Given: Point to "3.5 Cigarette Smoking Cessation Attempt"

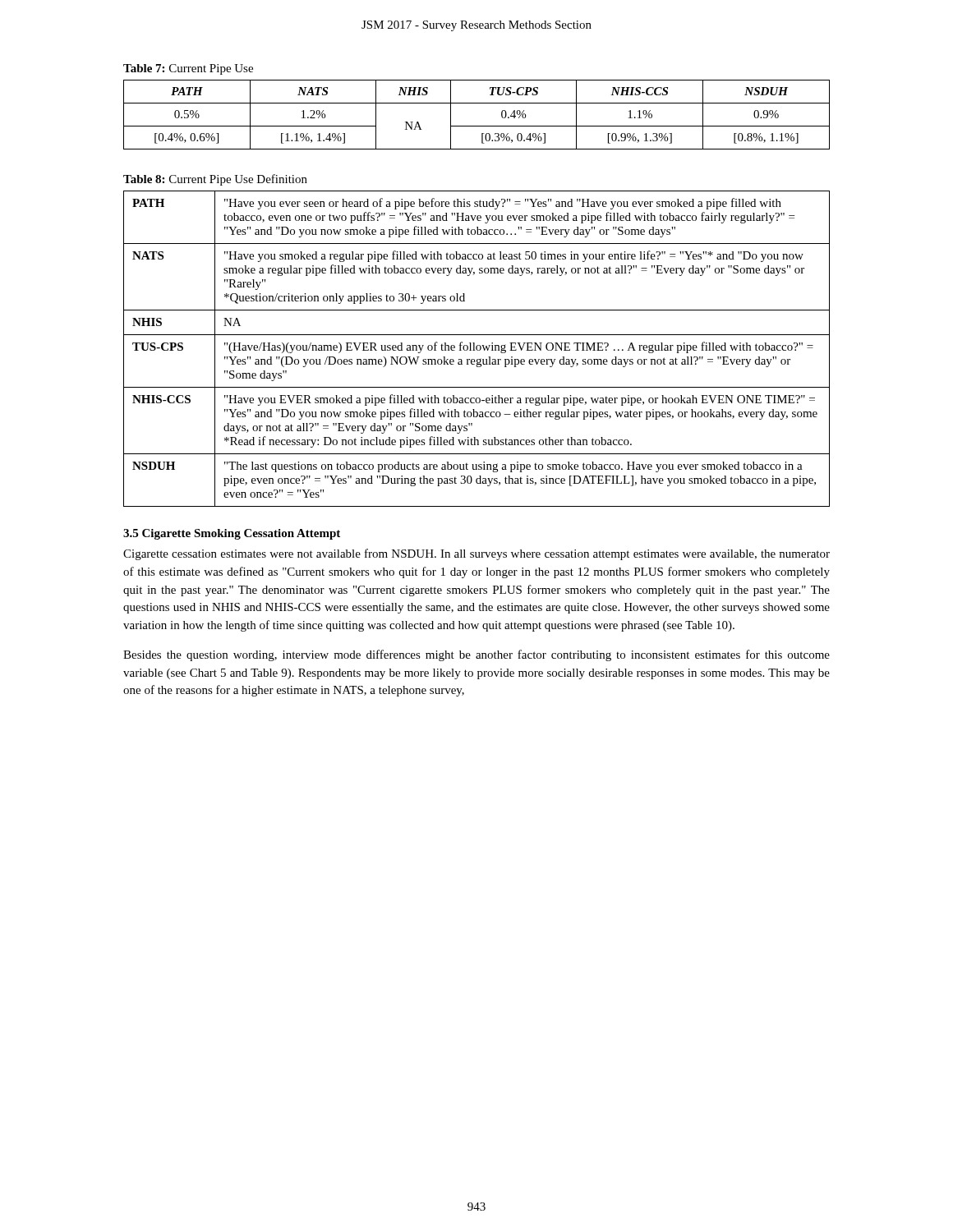Looking at the screenshot, I should (x=232, y=533).
